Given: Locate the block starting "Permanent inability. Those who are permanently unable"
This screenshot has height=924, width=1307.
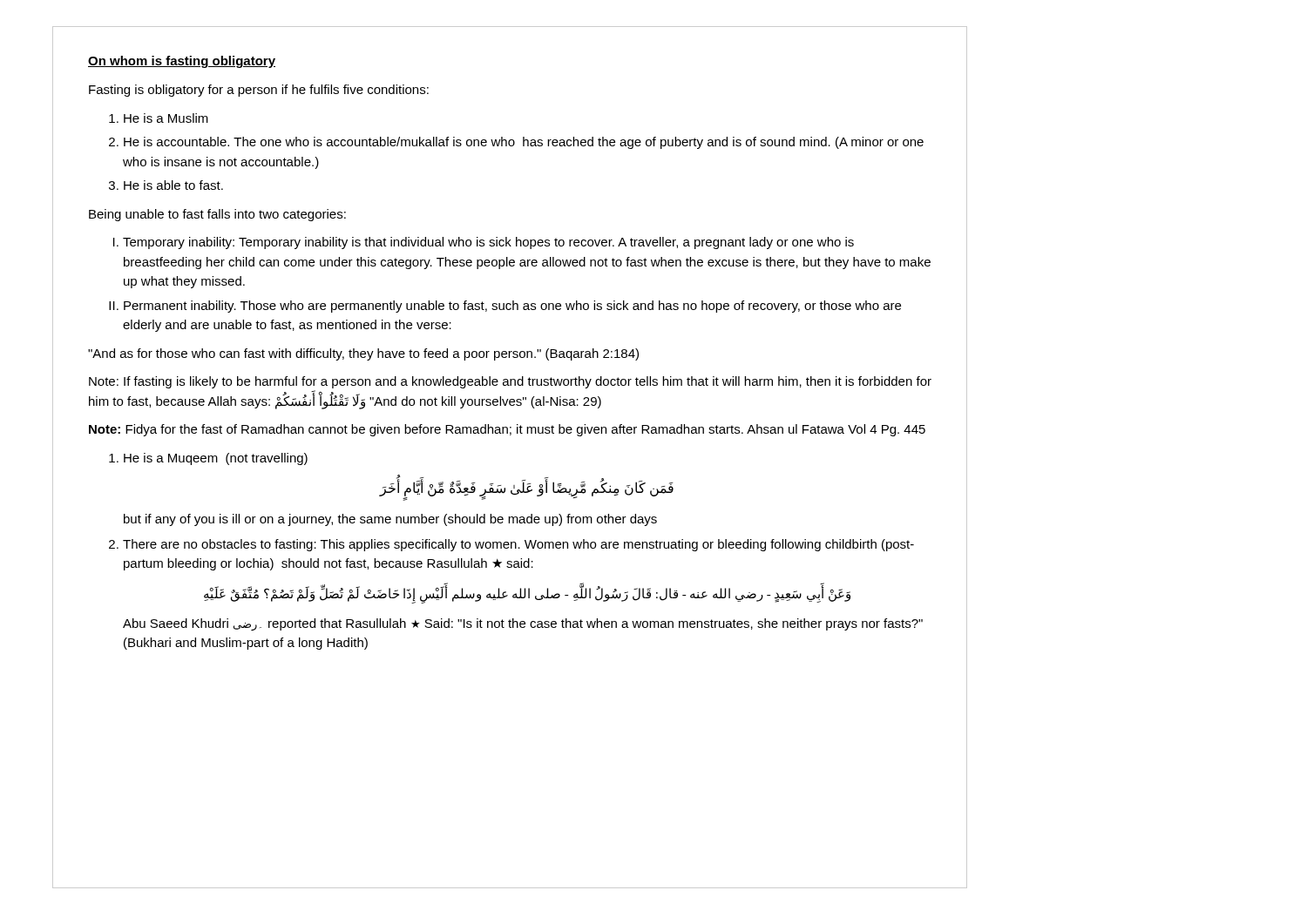Looking at the screenshot, I should [527, 315].
